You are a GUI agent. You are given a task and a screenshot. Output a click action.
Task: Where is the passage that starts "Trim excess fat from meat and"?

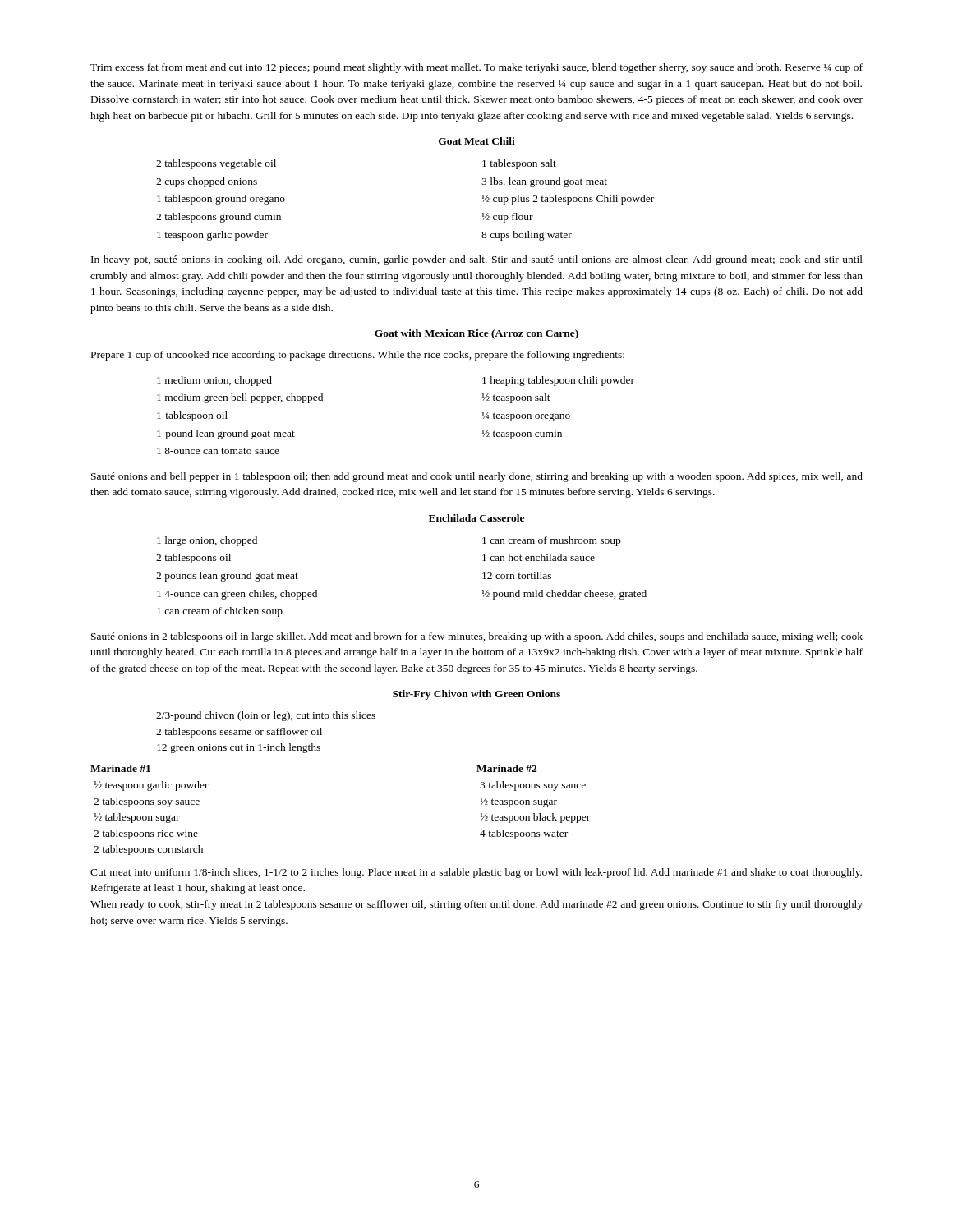click(x=476, y=91)
